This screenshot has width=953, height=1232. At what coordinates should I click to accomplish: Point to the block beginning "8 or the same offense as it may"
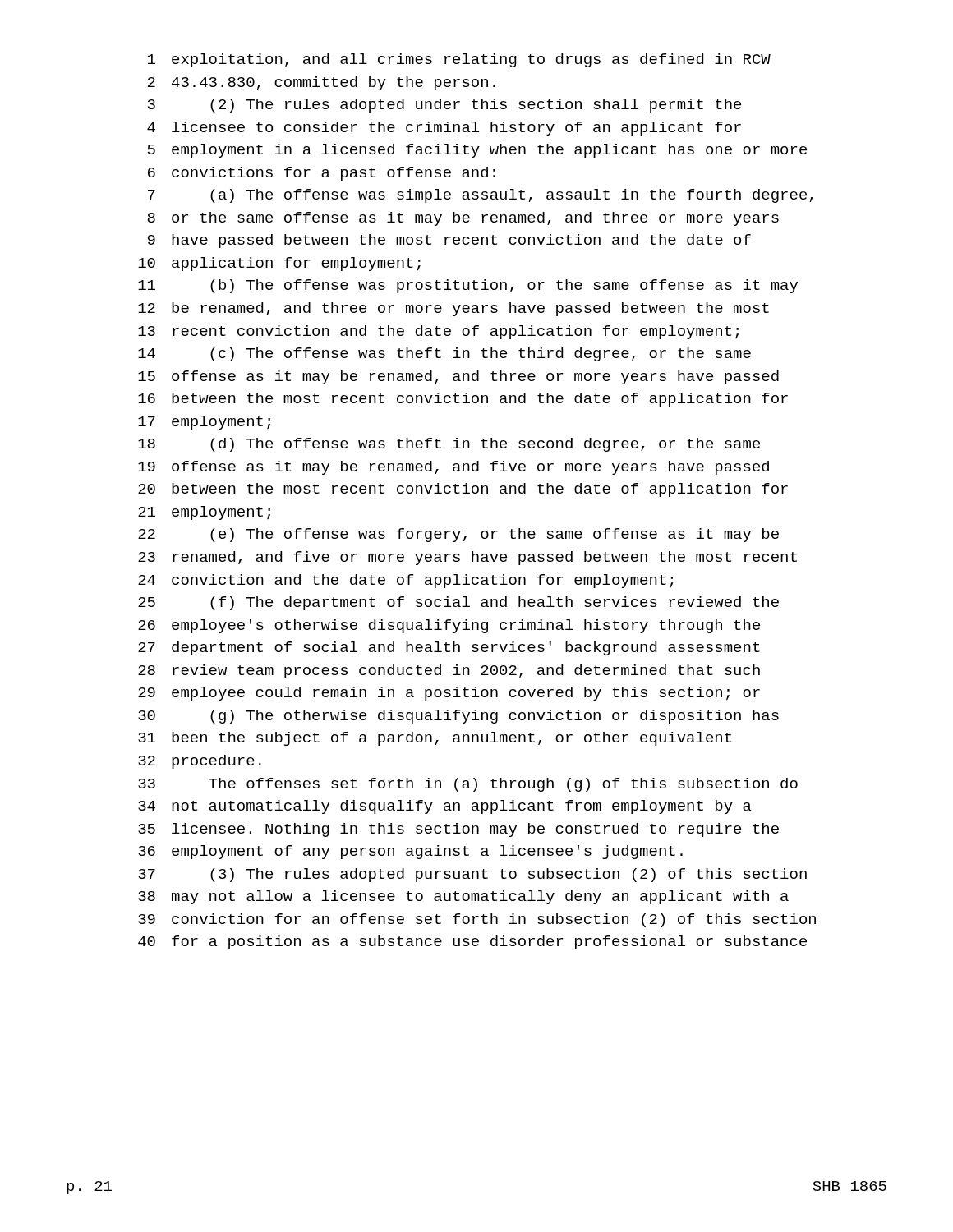[x=501, y=219]
